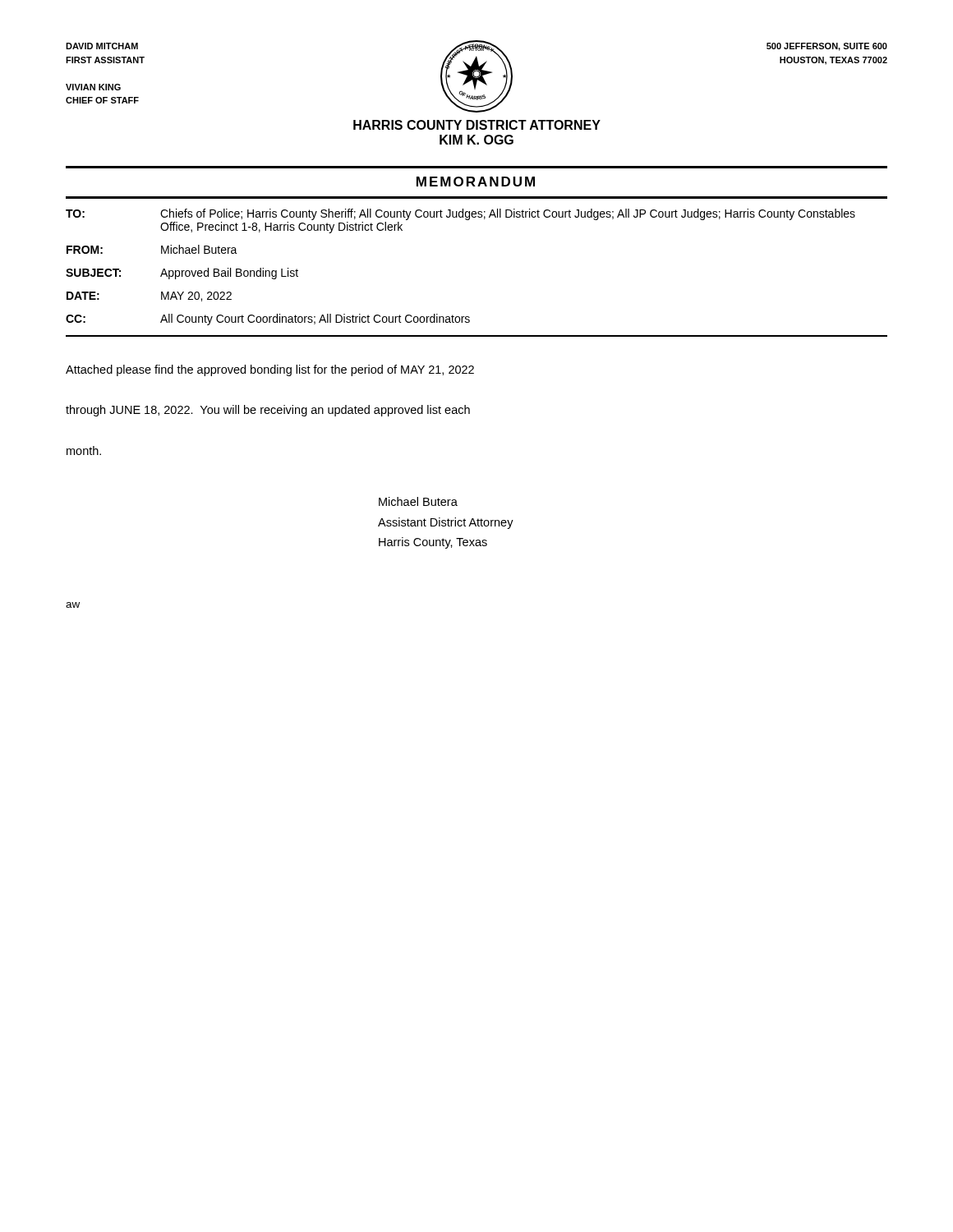Locate the element starting "HARRIS COUNTY DISTRICT ATTORNEY KIM"
Viewport: 953px width, 1232px height.
(x=476, y=133)
